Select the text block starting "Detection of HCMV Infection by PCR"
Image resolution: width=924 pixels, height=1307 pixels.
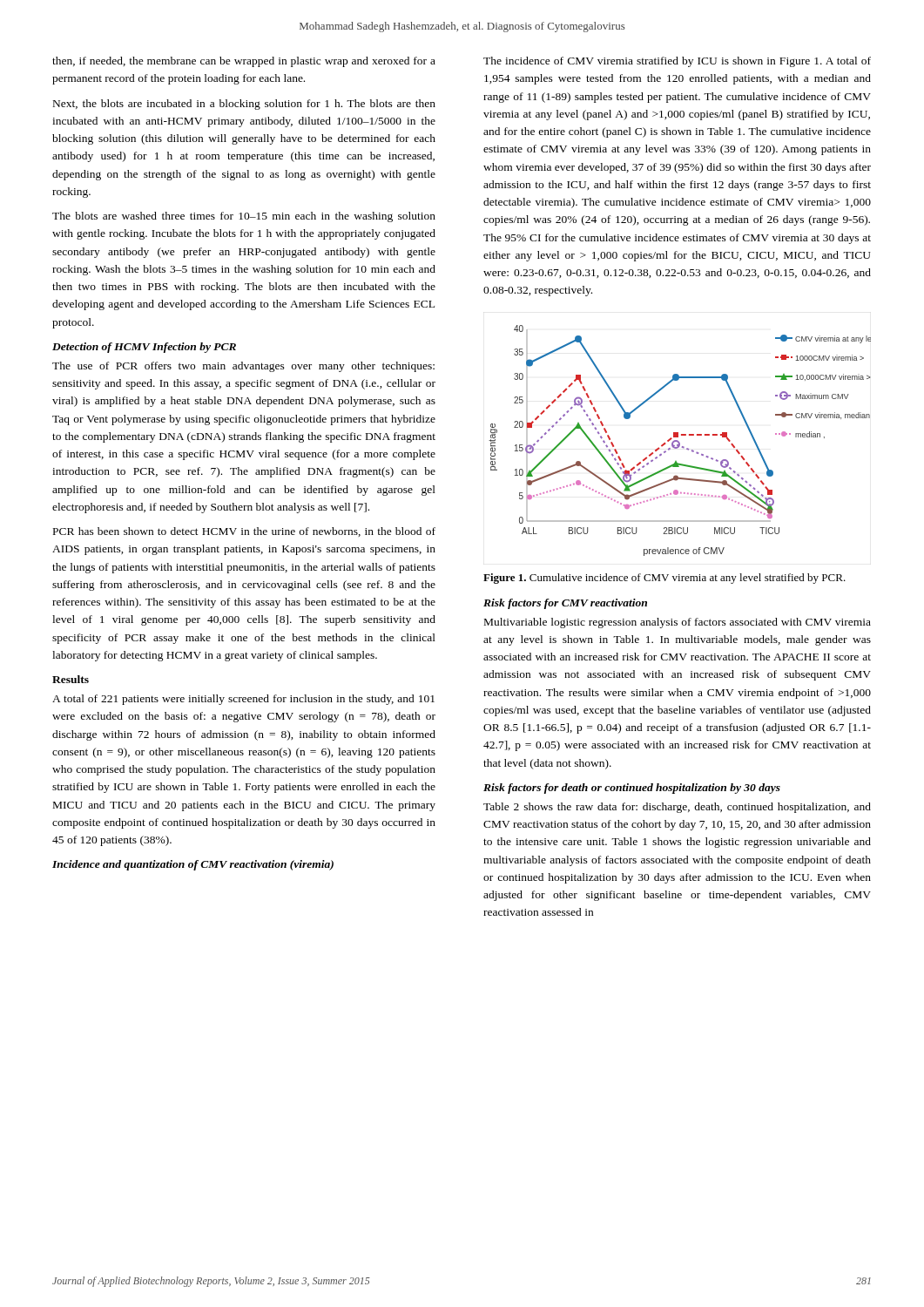(144, 346)
